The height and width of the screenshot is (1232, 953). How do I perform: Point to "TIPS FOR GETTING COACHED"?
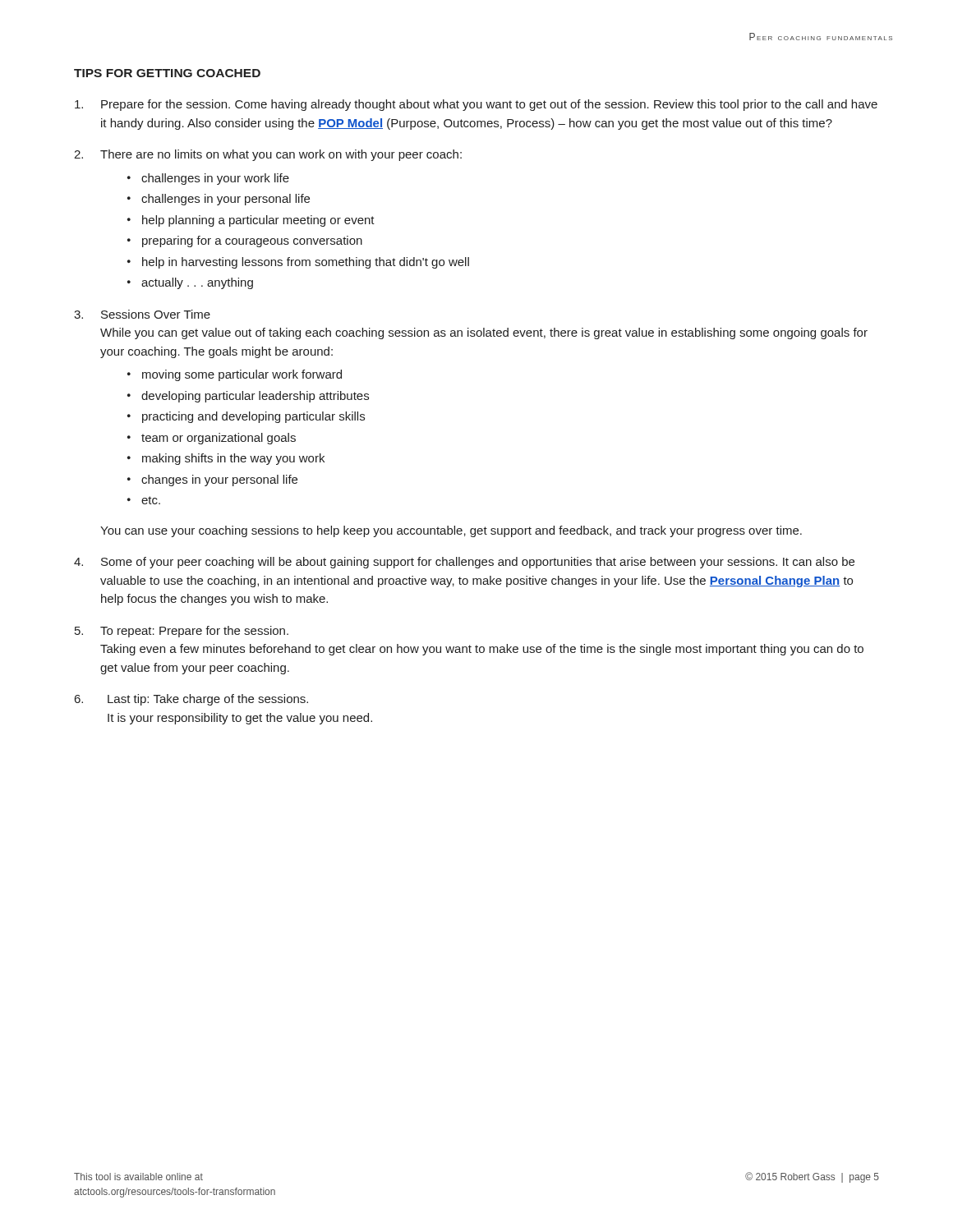click(167, 73)
